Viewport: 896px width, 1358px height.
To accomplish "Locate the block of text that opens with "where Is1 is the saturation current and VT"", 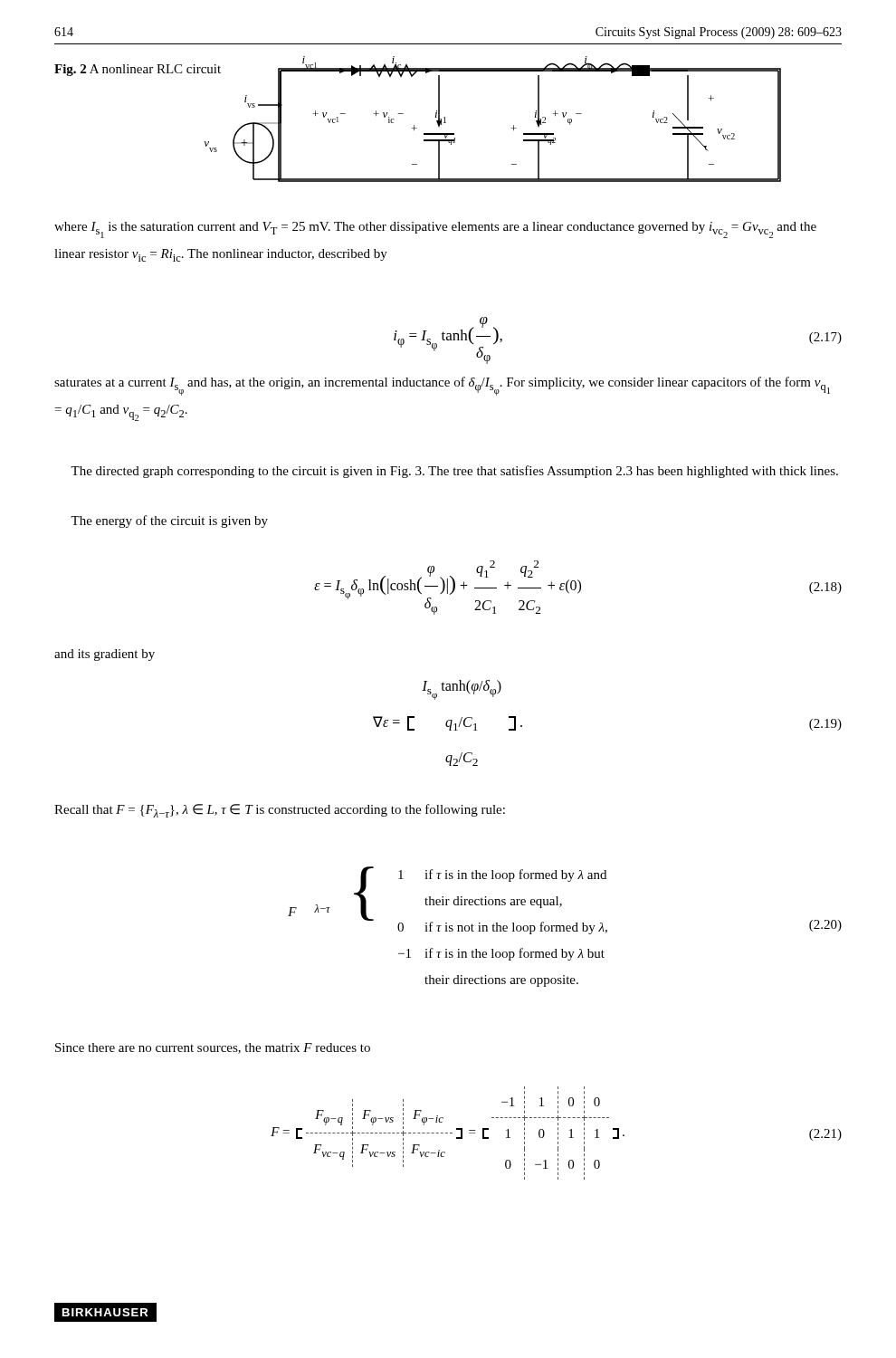I will (435, 230).
